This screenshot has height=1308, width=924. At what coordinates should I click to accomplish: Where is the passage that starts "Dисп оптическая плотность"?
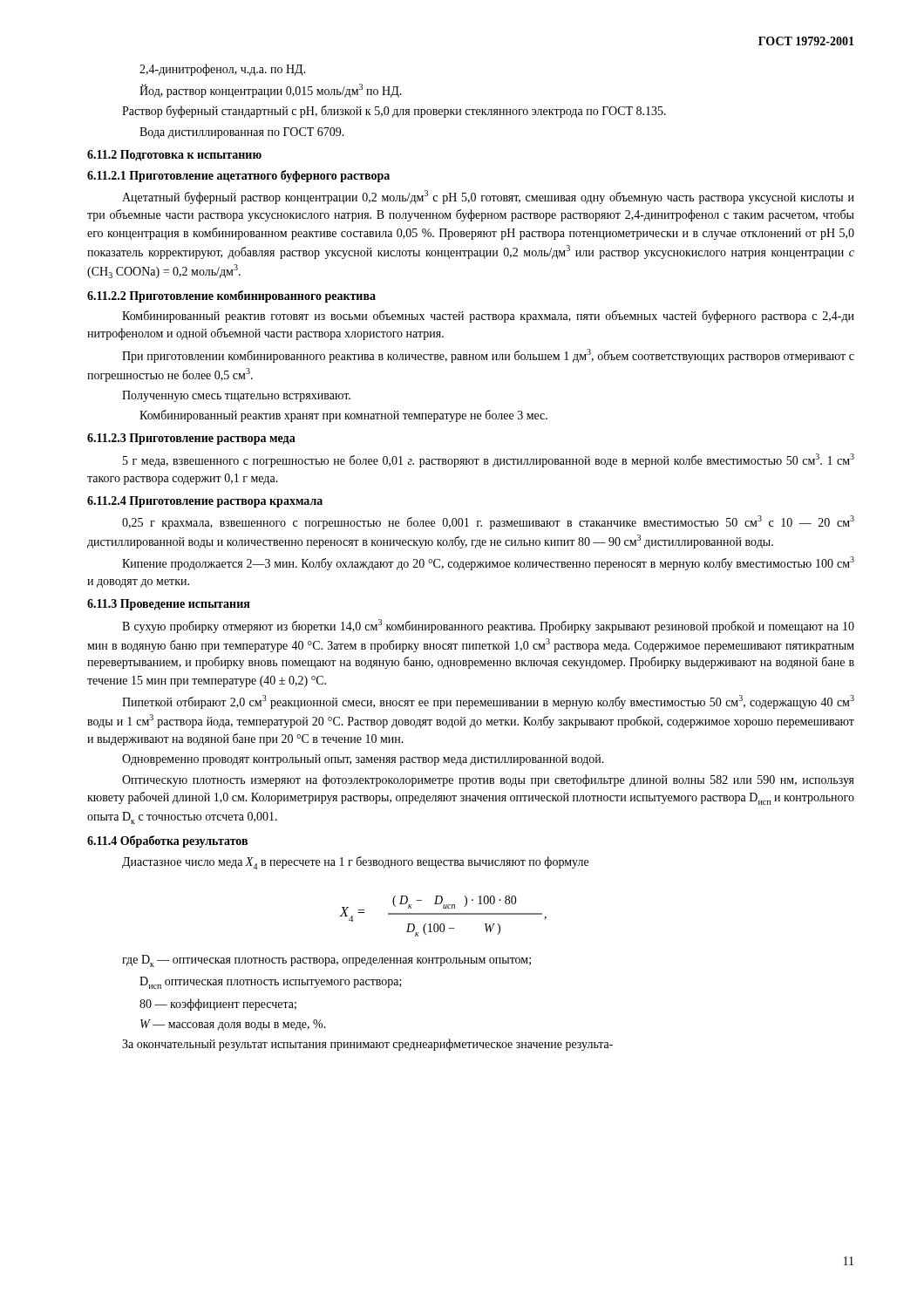(271, 983)
